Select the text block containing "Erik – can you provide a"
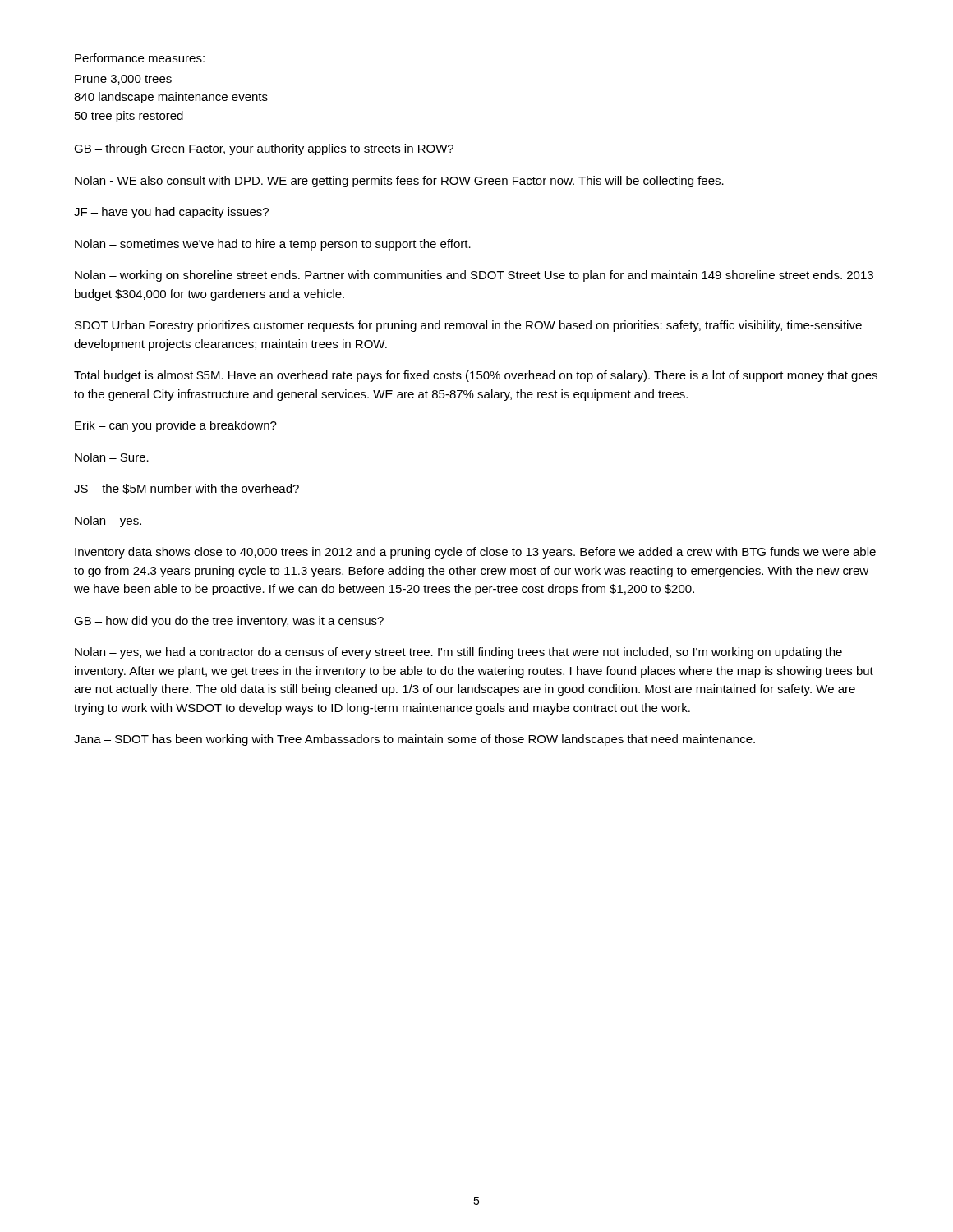Image resolution: width=953 pixels, height=1232 pixels. [175, 425]
